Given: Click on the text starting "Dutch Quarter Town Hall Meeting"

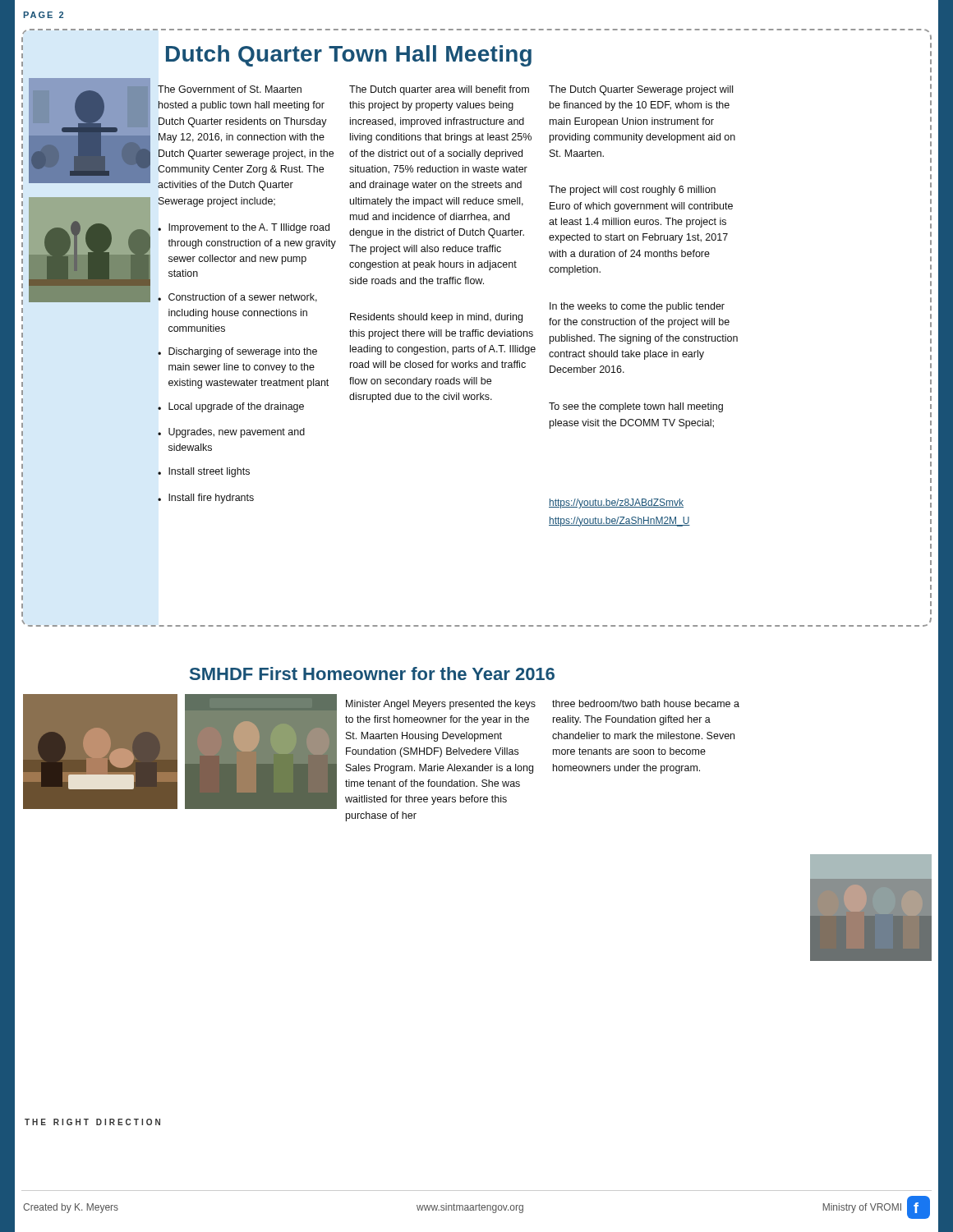Looking at the screenshot, I should (x=349, y=54).
